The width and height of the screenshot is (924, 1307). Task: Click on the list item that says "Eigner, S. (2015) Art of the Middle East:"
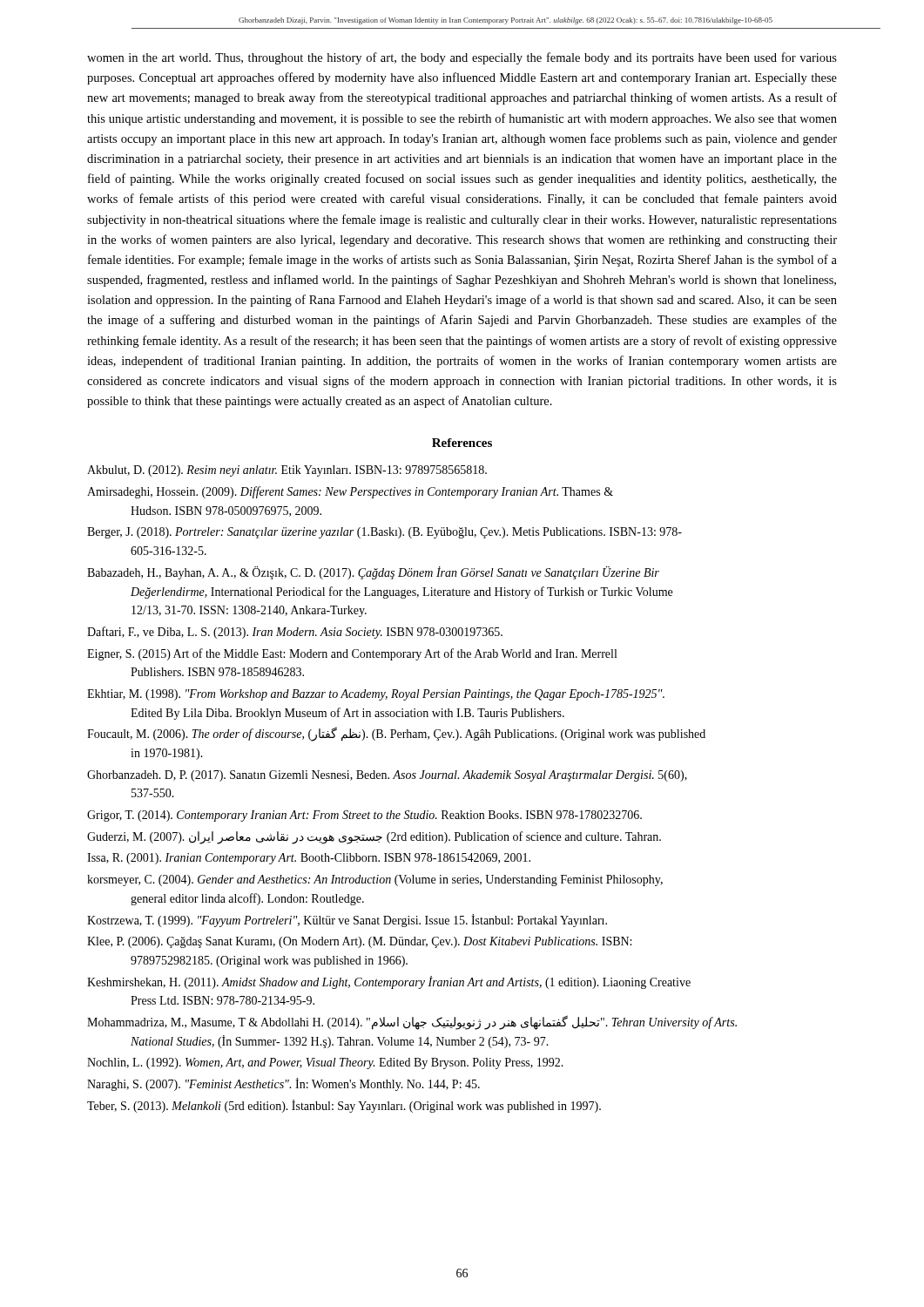[x=352, y=663]
